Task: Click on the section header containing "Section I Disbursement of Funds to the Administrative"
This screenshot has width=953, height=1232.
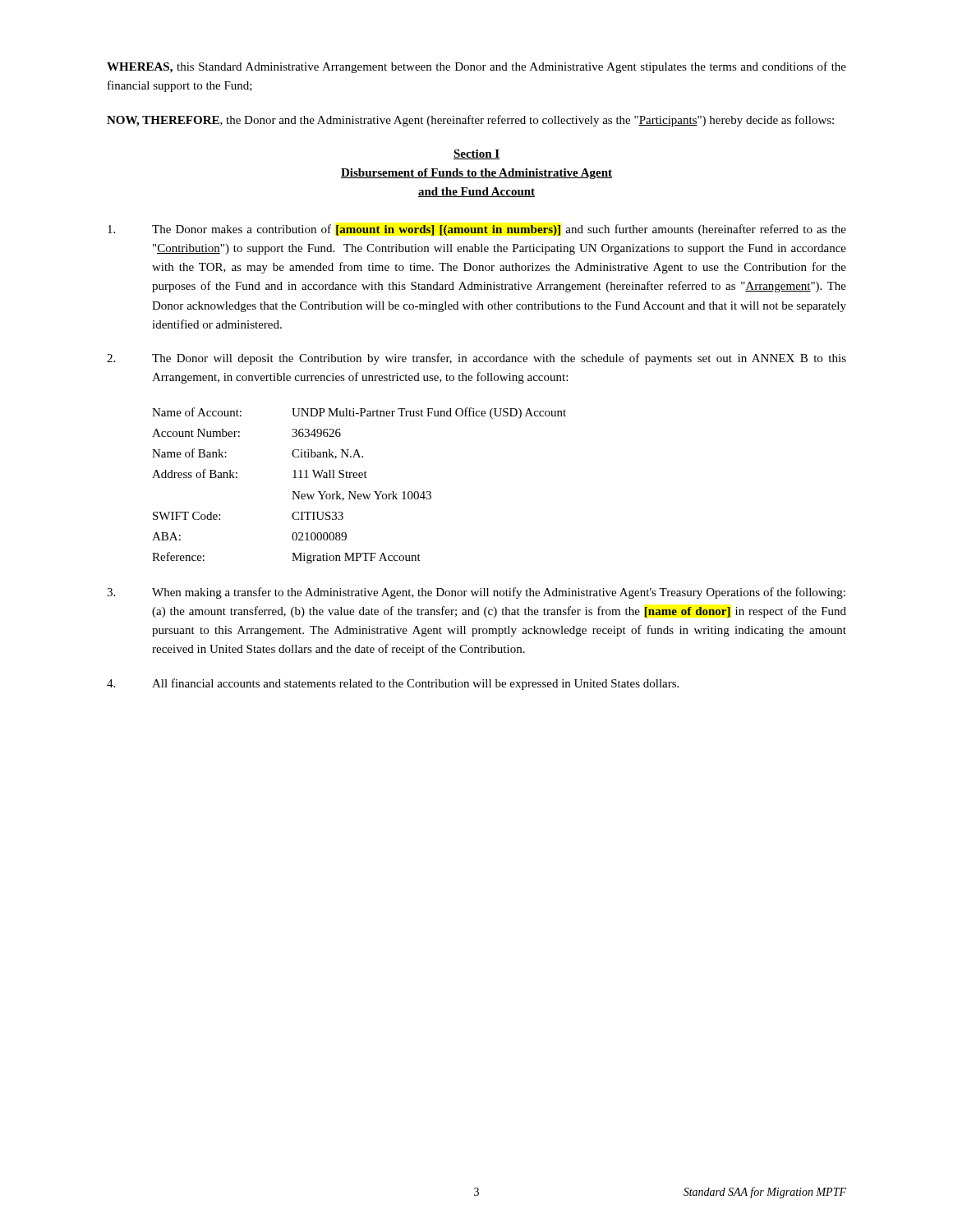Action: click(476, 173)
